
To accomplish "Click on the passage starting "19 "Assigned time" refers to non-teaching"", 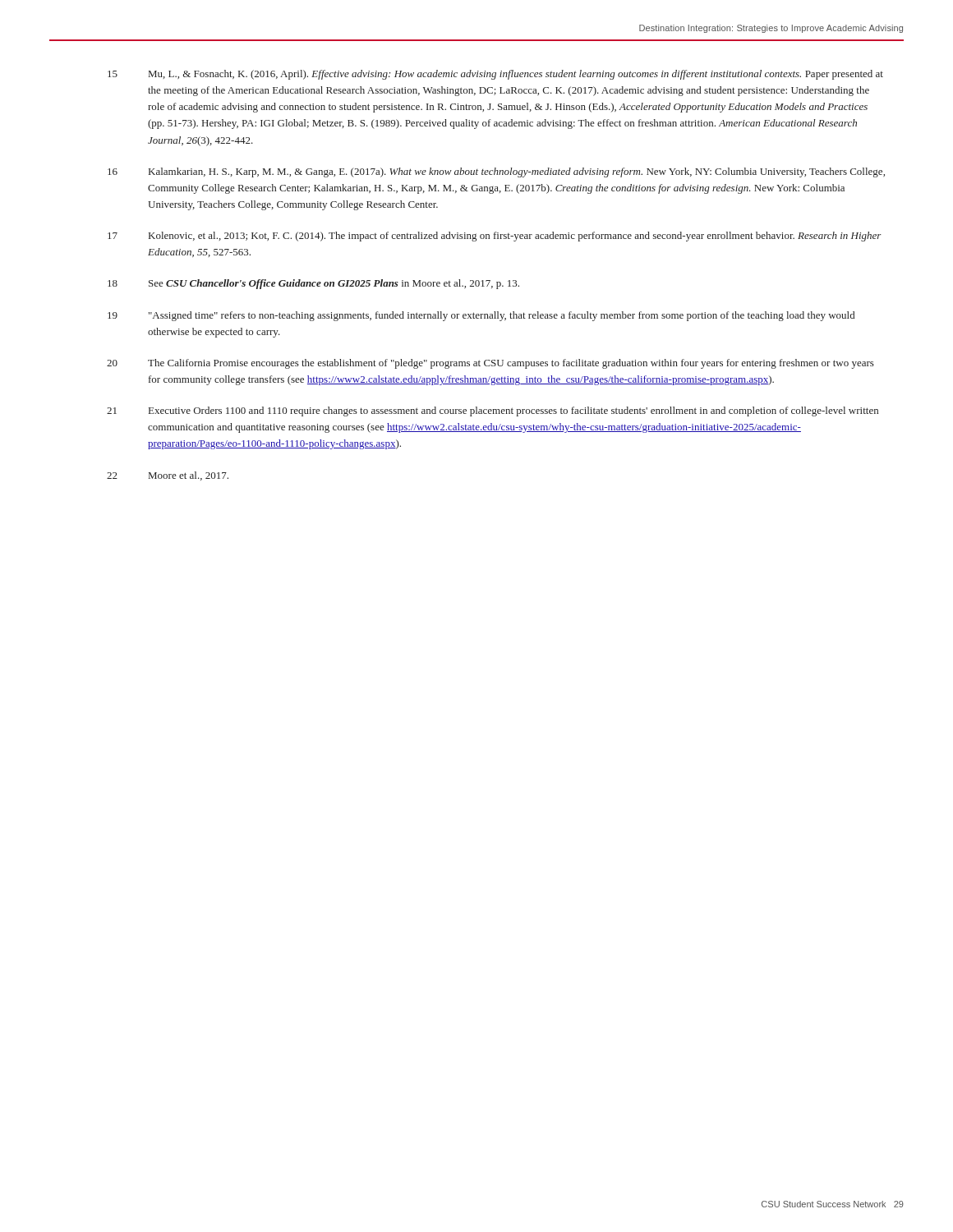I will (x=497, y=323).
